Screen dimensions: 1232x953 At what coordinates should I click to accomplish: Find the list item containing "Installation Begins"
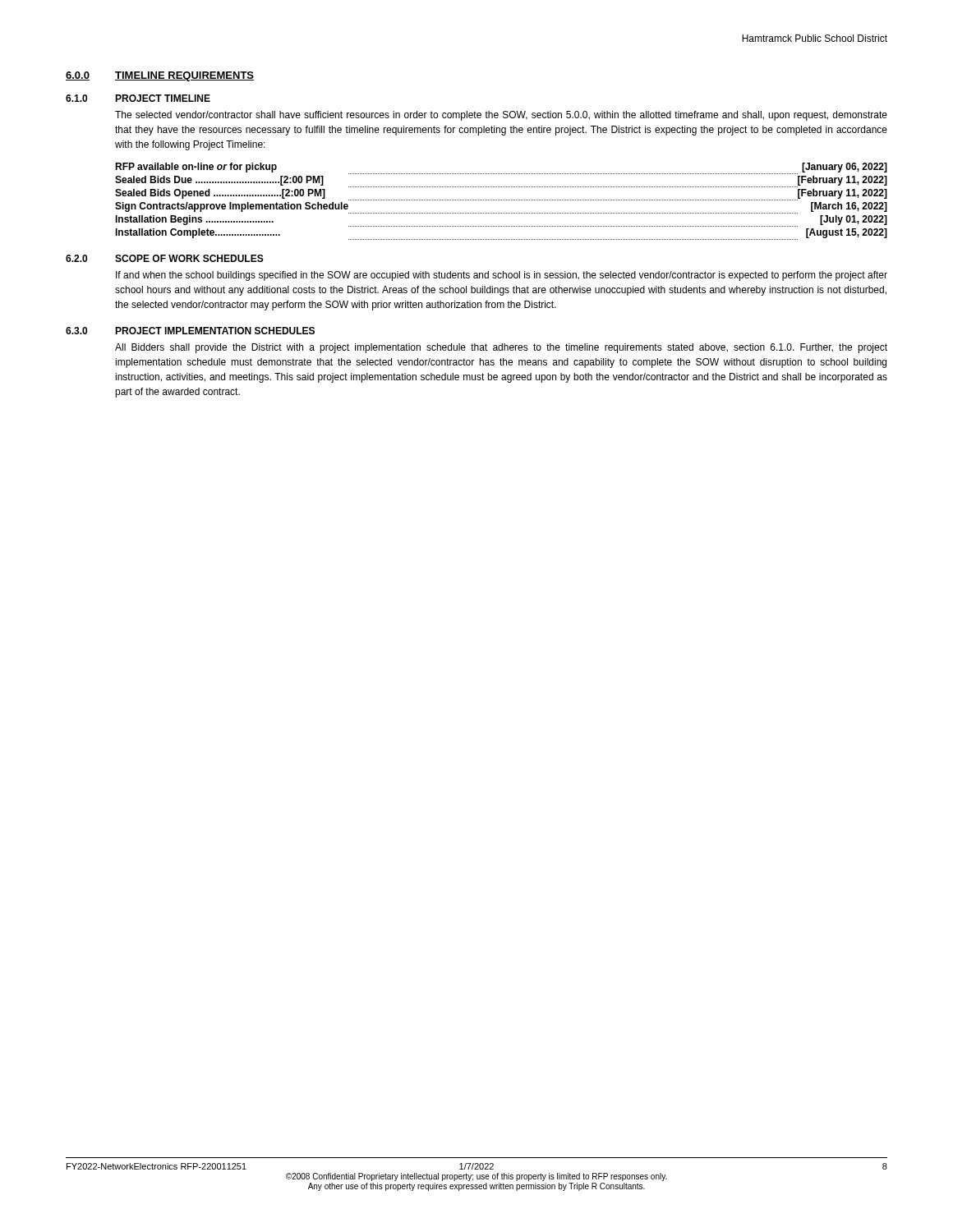click(194, 219)
